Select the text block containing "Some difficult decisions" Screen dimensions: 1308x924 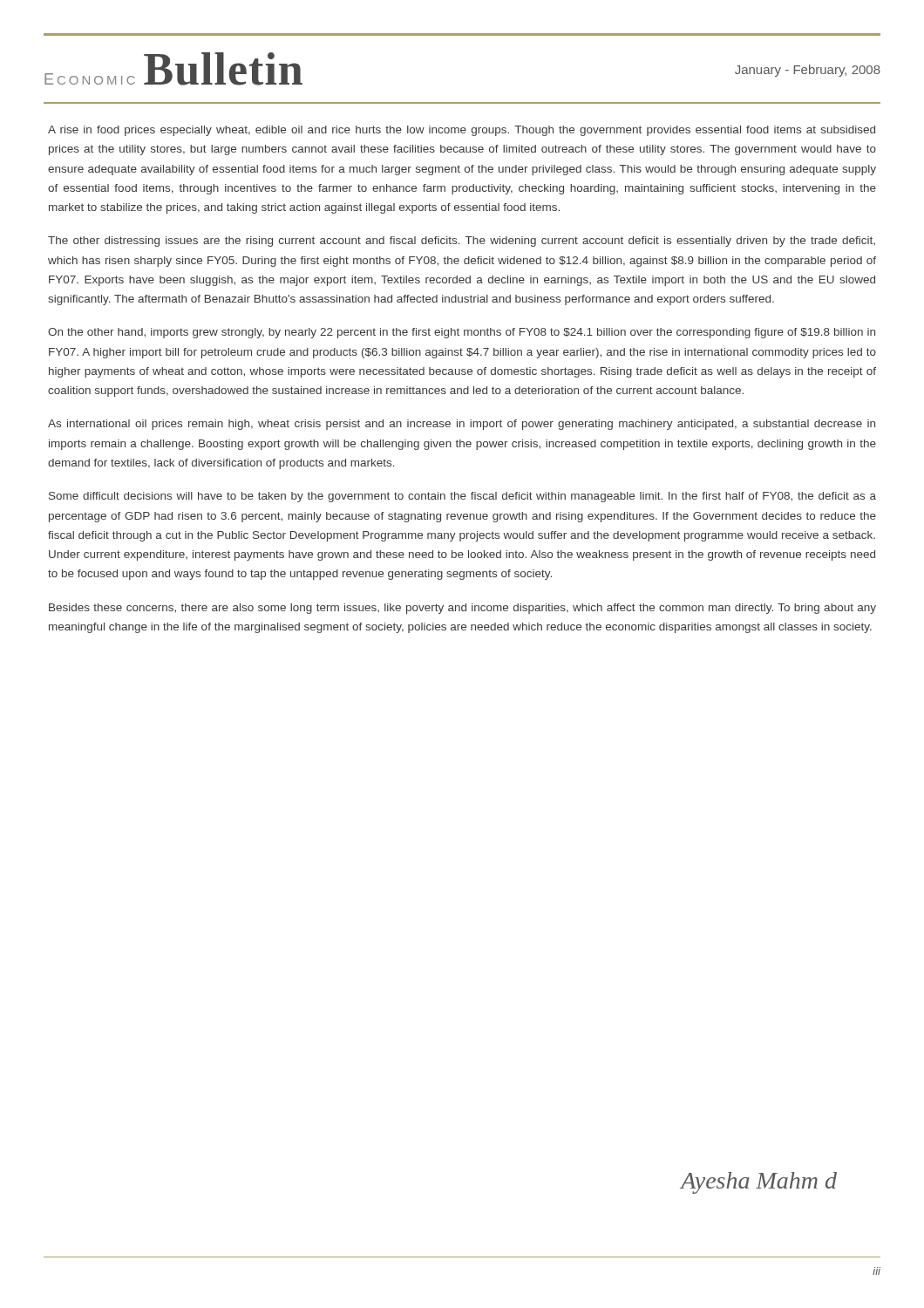point(462,535)
